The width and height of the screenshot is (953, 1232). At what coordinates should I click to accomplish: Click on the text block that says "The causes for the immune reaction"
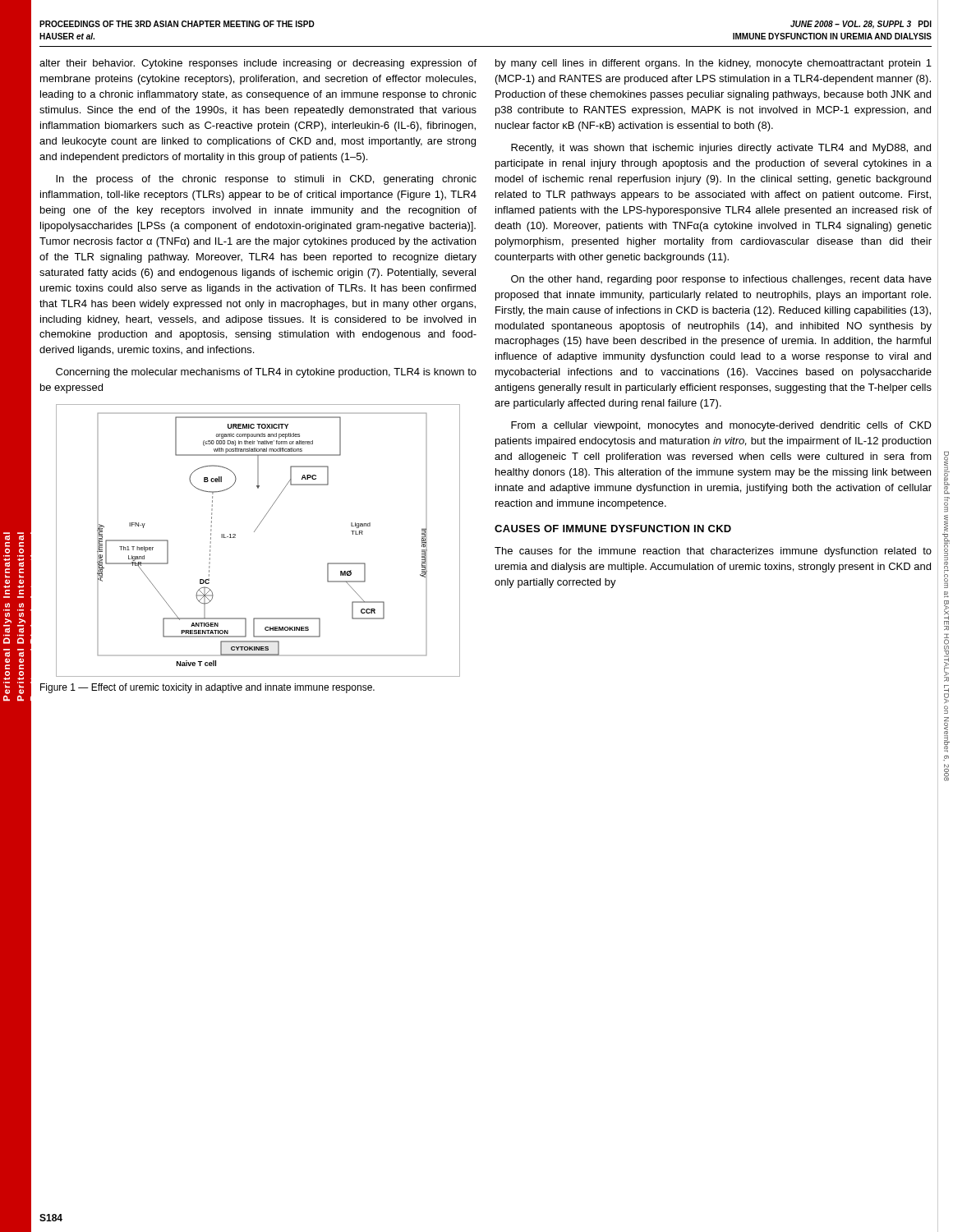point(713,567)
